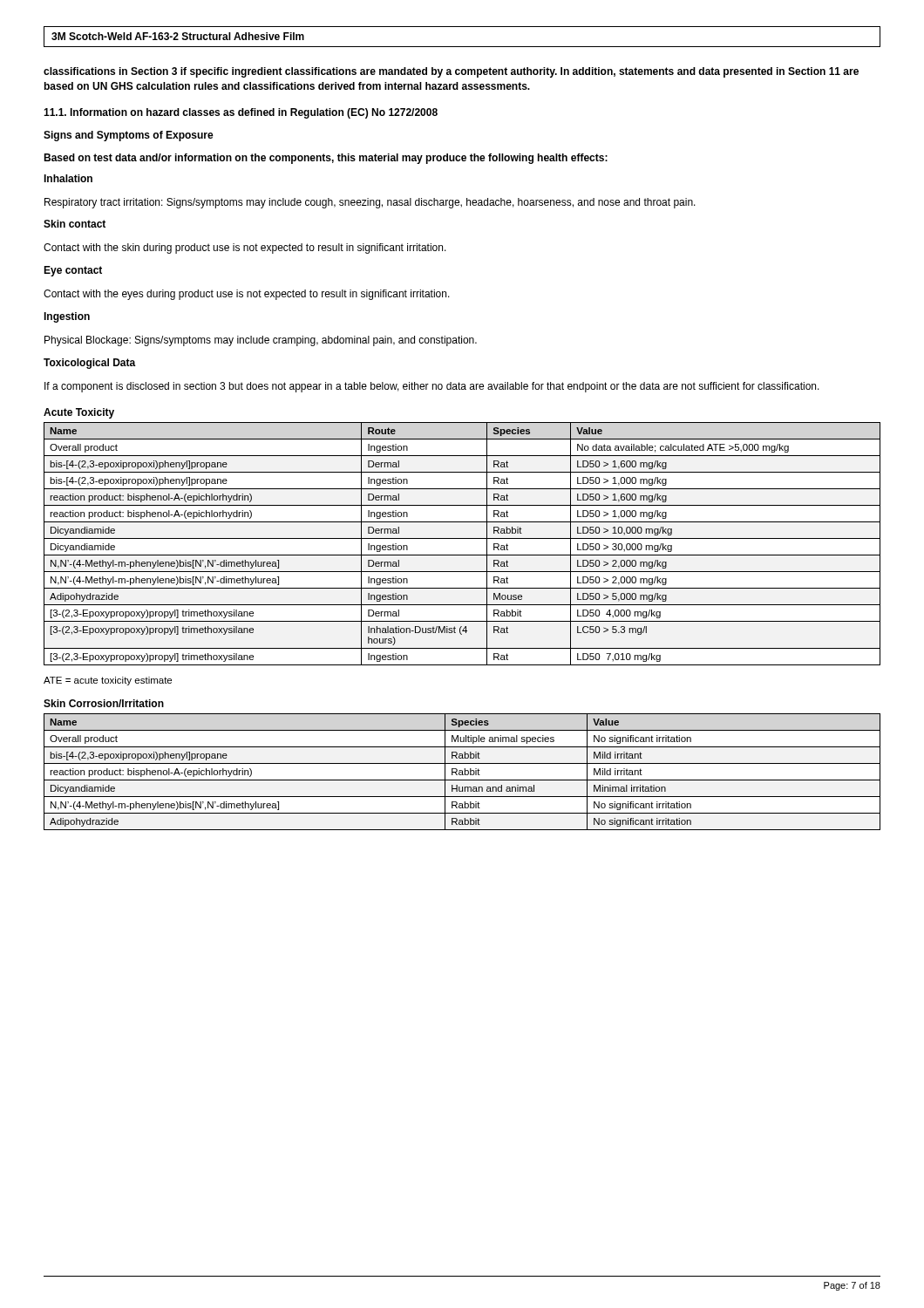This screenshot has width=924, height=1308.
Task: Click on the text starting "Skin contact"
Action: pyautogui.click(x=75, y=224)
